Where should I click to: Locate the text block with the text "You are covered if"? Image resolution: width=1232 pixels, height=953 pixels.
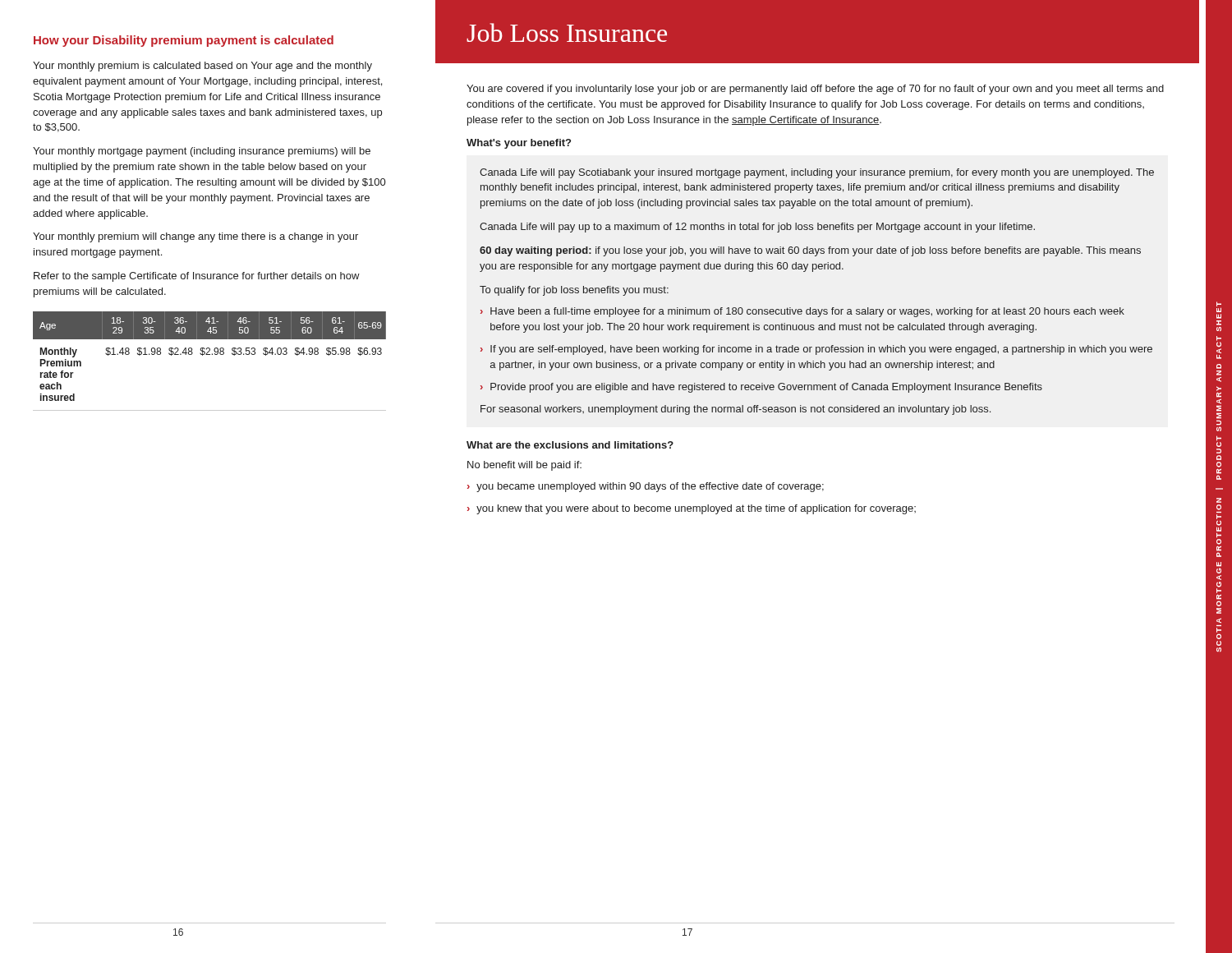tap(817, 105)
